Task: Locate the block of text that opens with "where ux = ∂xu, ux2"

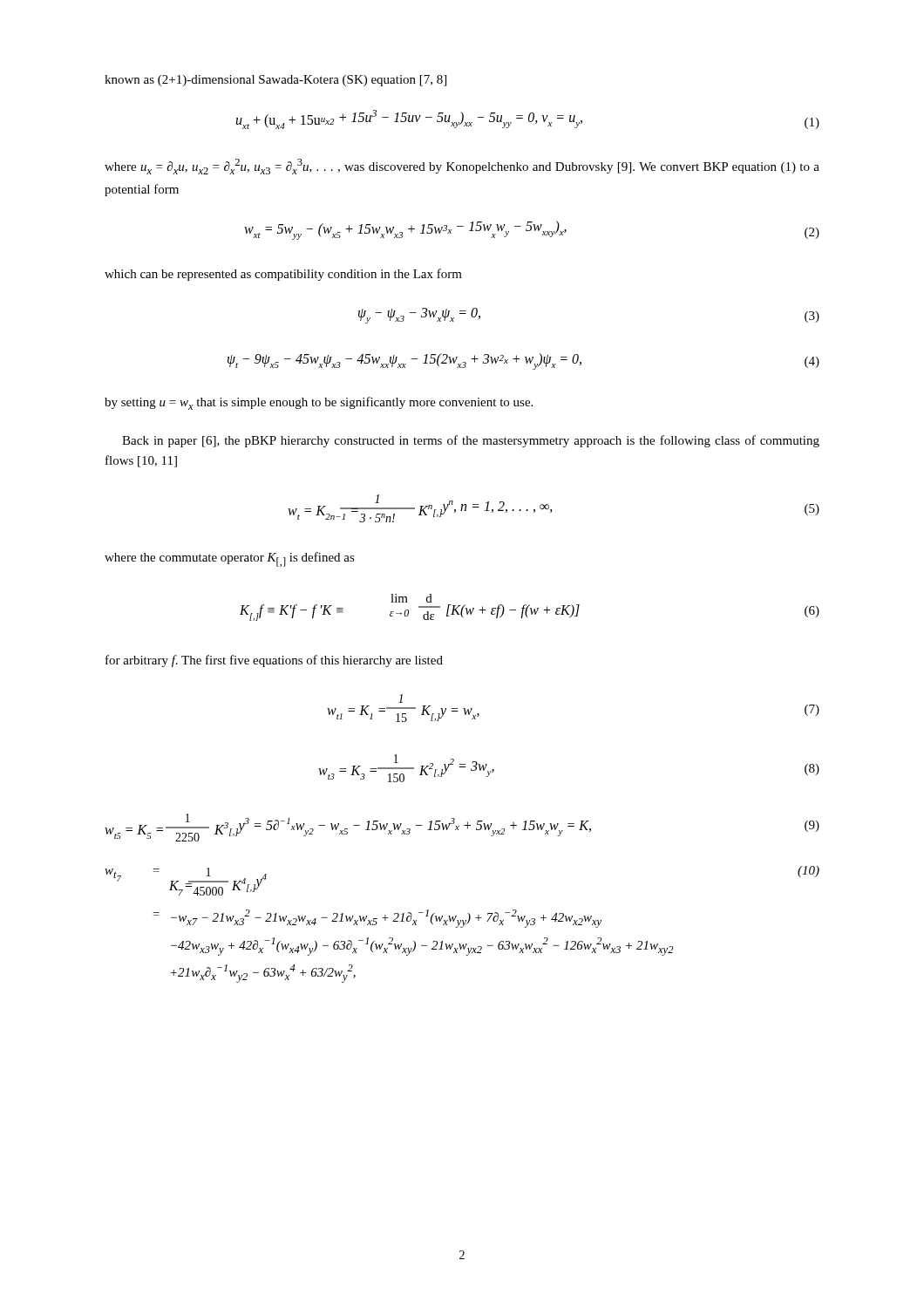Action: (462, 176)
